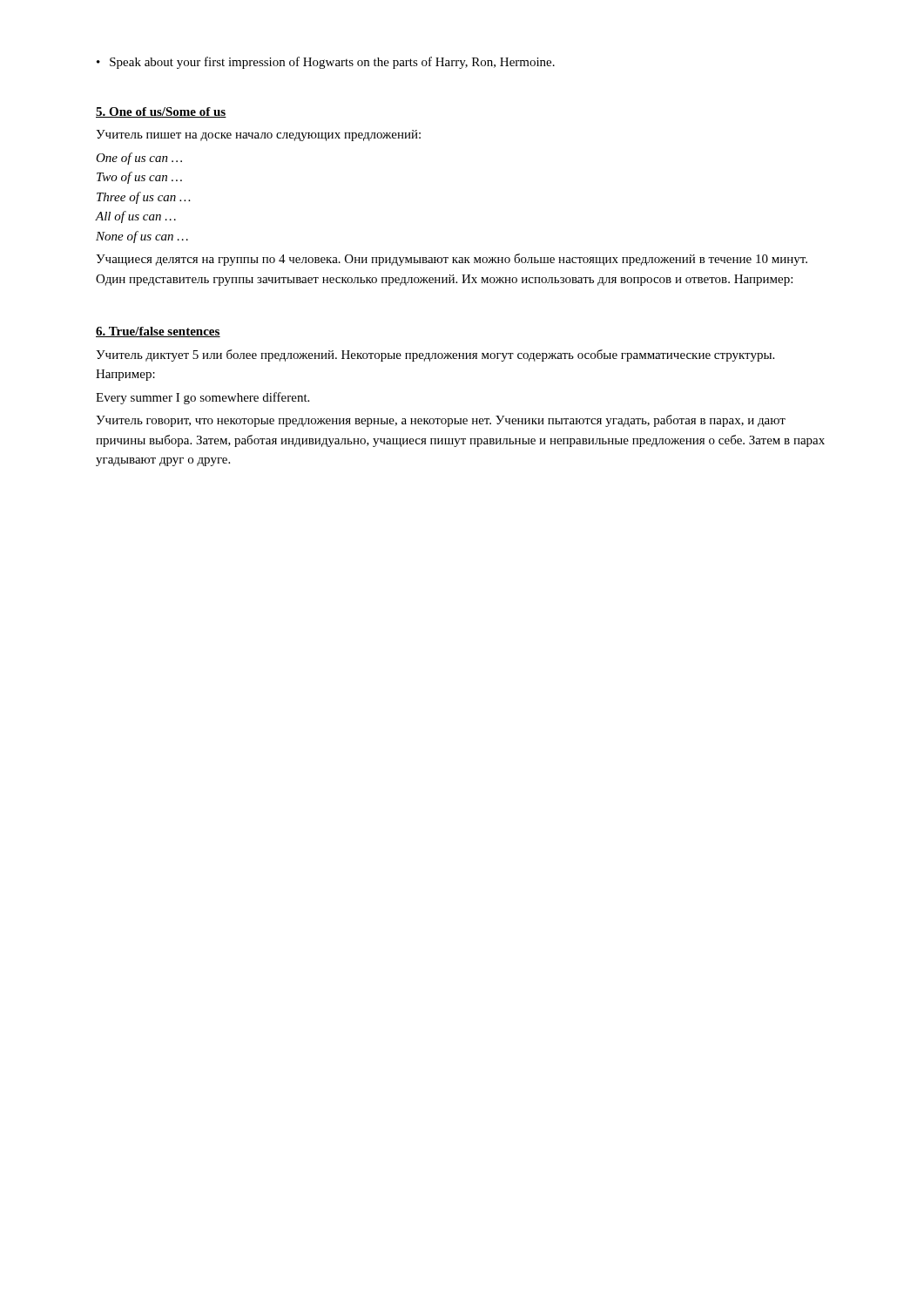
Task: Point to the text block starting "Every summer I go somewhere different."
Action: (203, 397)
